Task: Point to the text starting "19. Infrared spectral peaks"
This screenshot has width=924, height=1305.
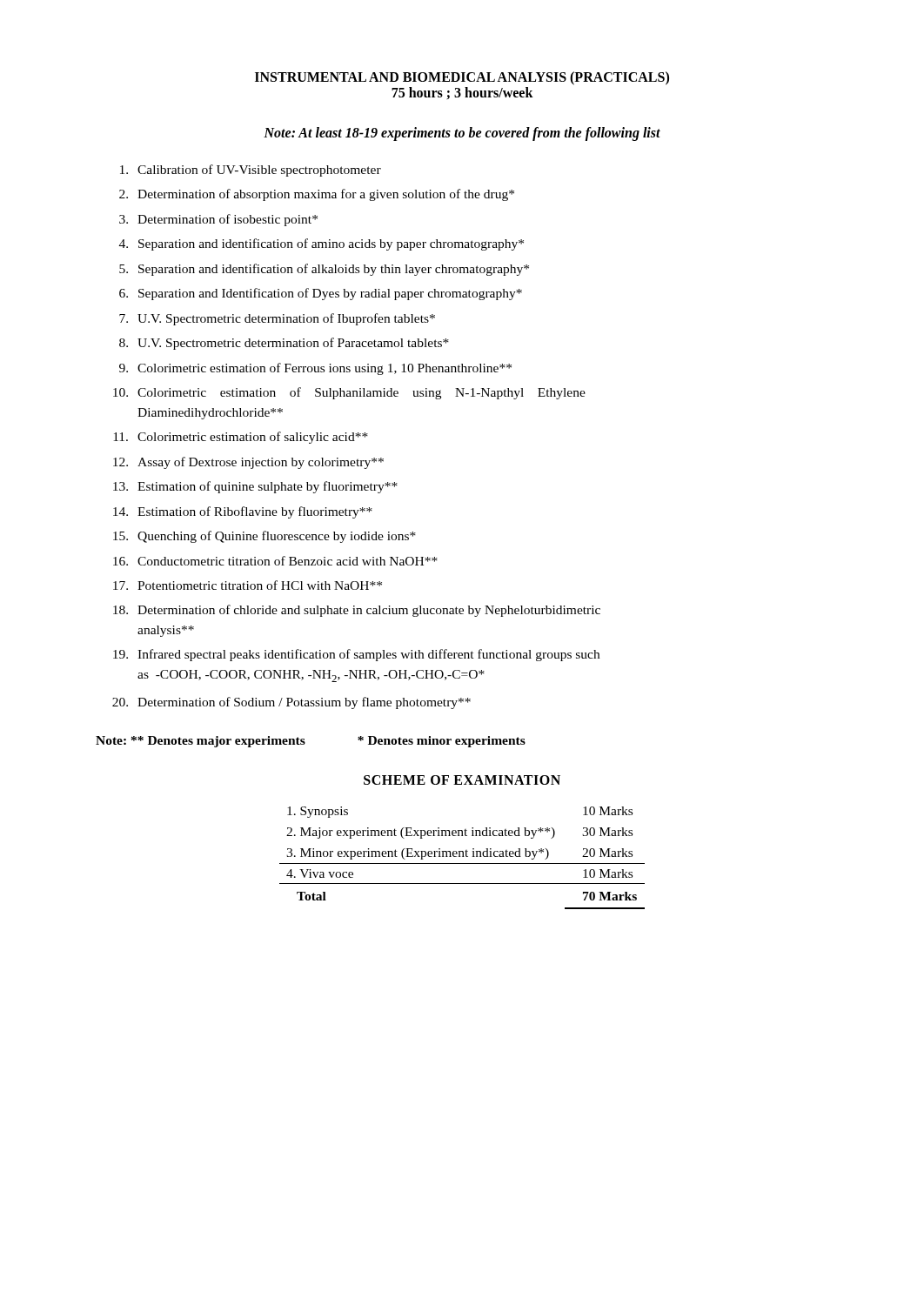Action: [462, 666]
